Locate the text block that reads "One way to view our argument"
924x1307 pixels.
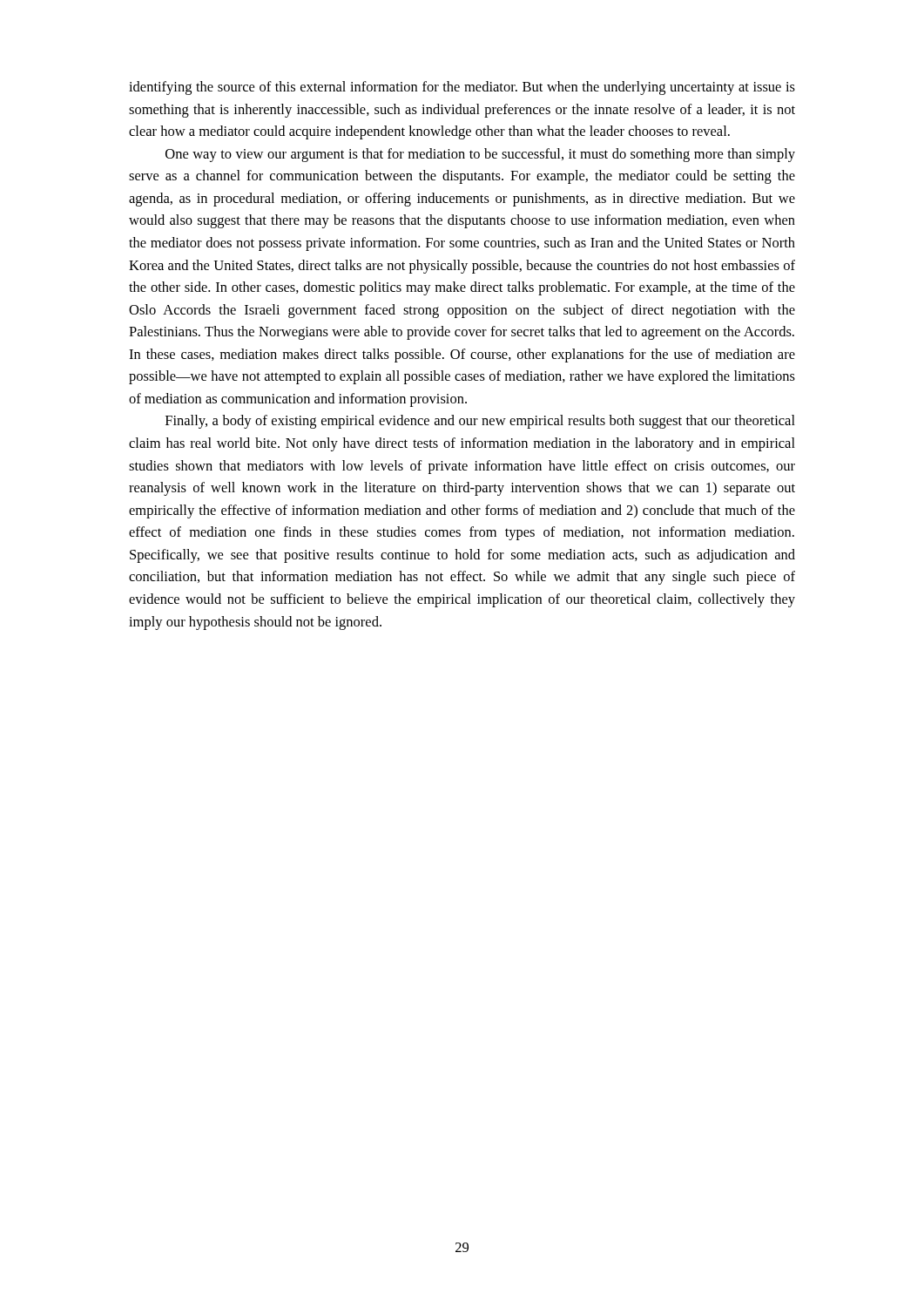(x=462, y=276)
